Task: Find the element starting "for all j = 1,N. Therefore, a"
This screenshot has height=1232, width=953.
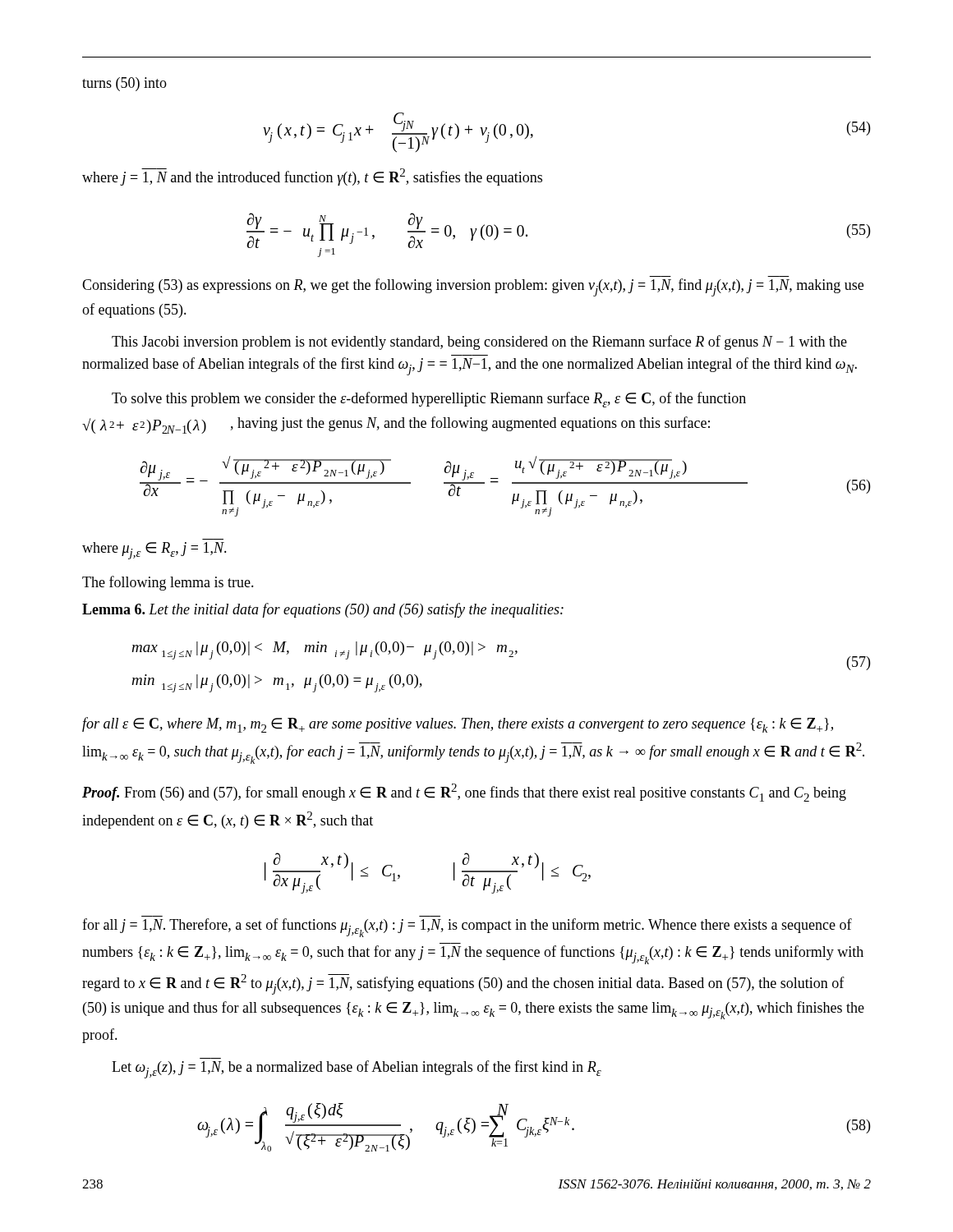Action: (x=476, y=997)
